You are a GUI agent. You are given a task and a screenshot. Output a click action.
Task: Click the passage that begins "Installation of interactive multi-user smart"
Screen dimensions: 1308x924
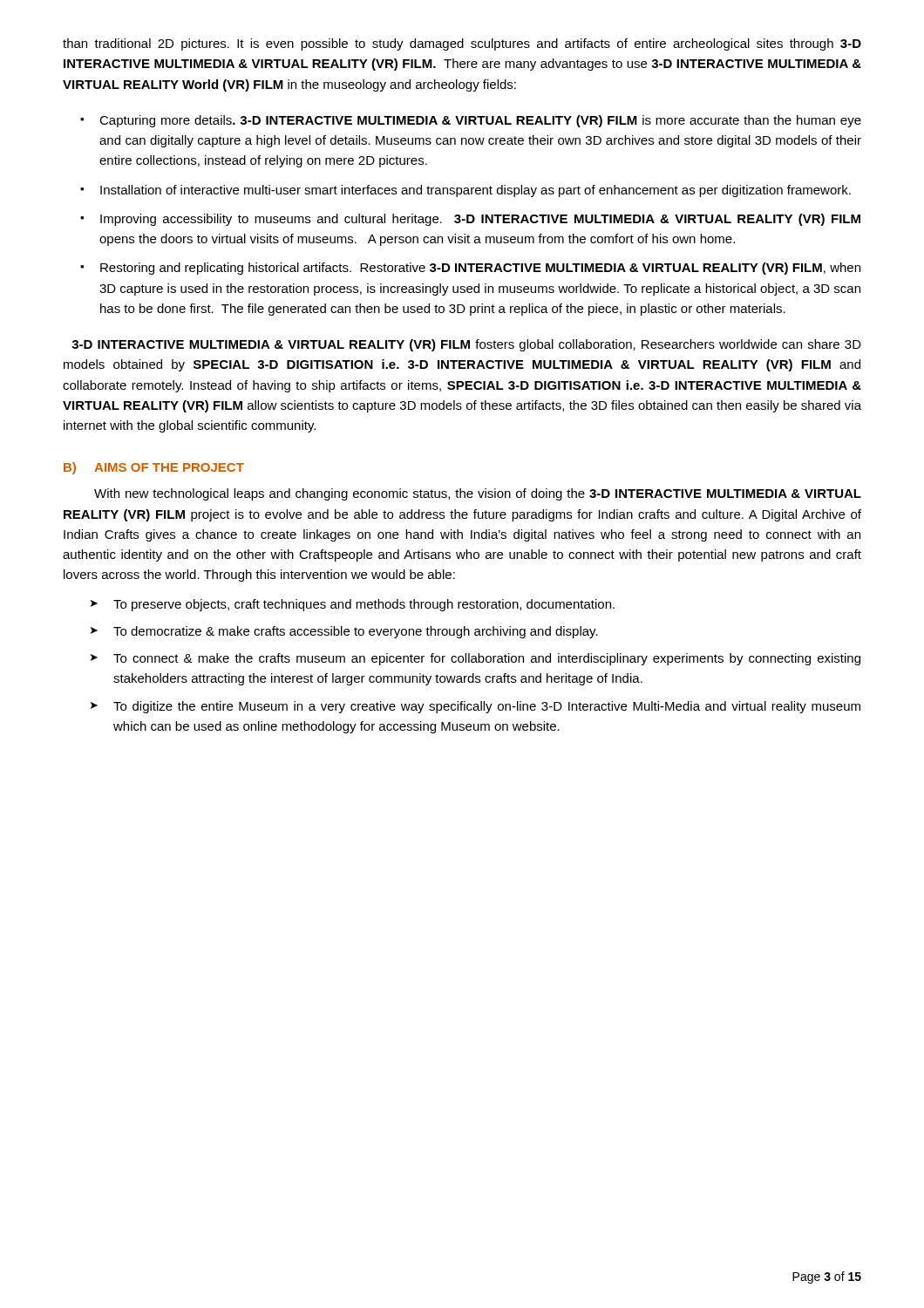(475, 189)
